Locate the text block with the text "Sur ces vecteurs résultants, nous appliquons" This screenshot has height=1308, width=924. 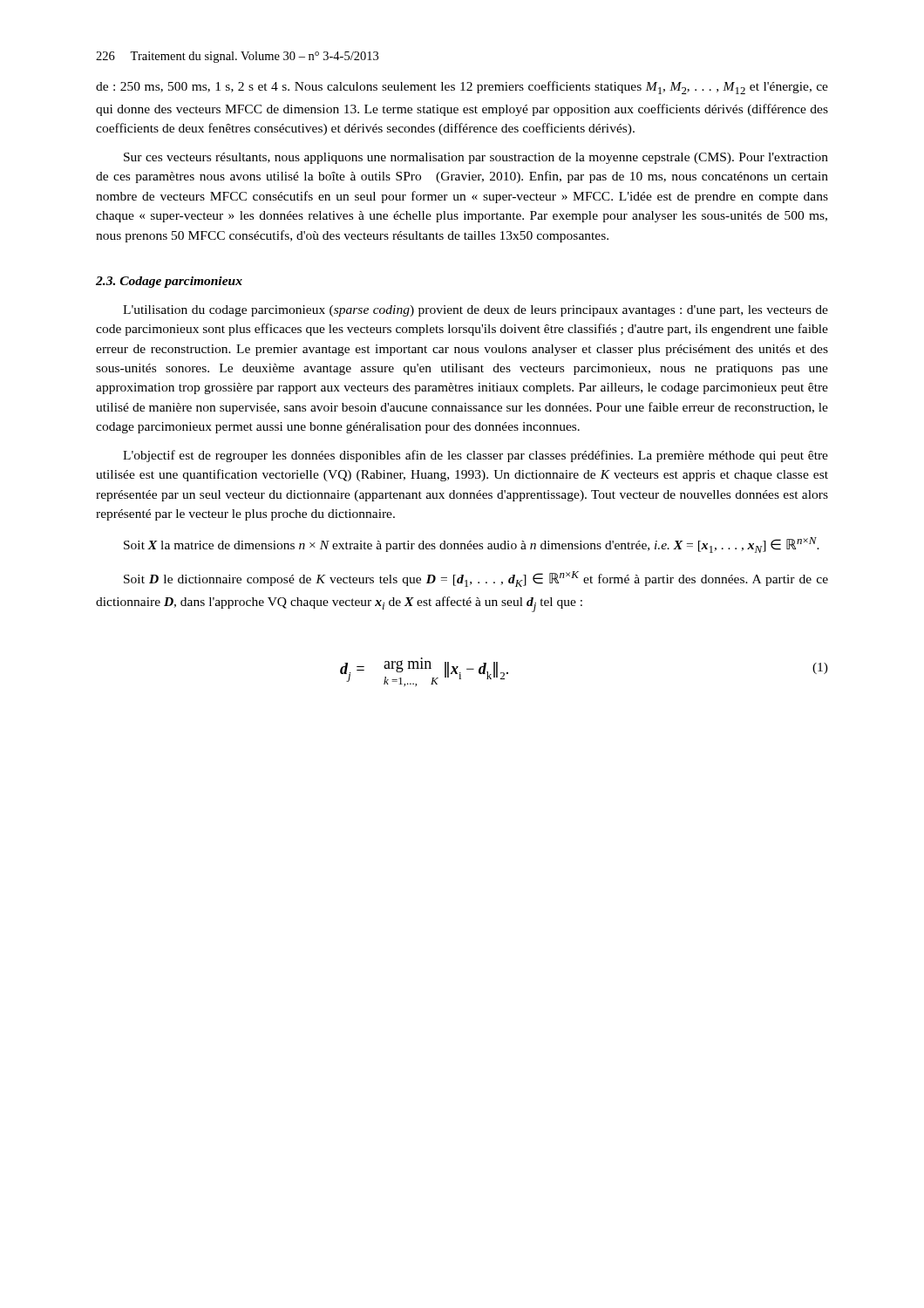(462, 196)
